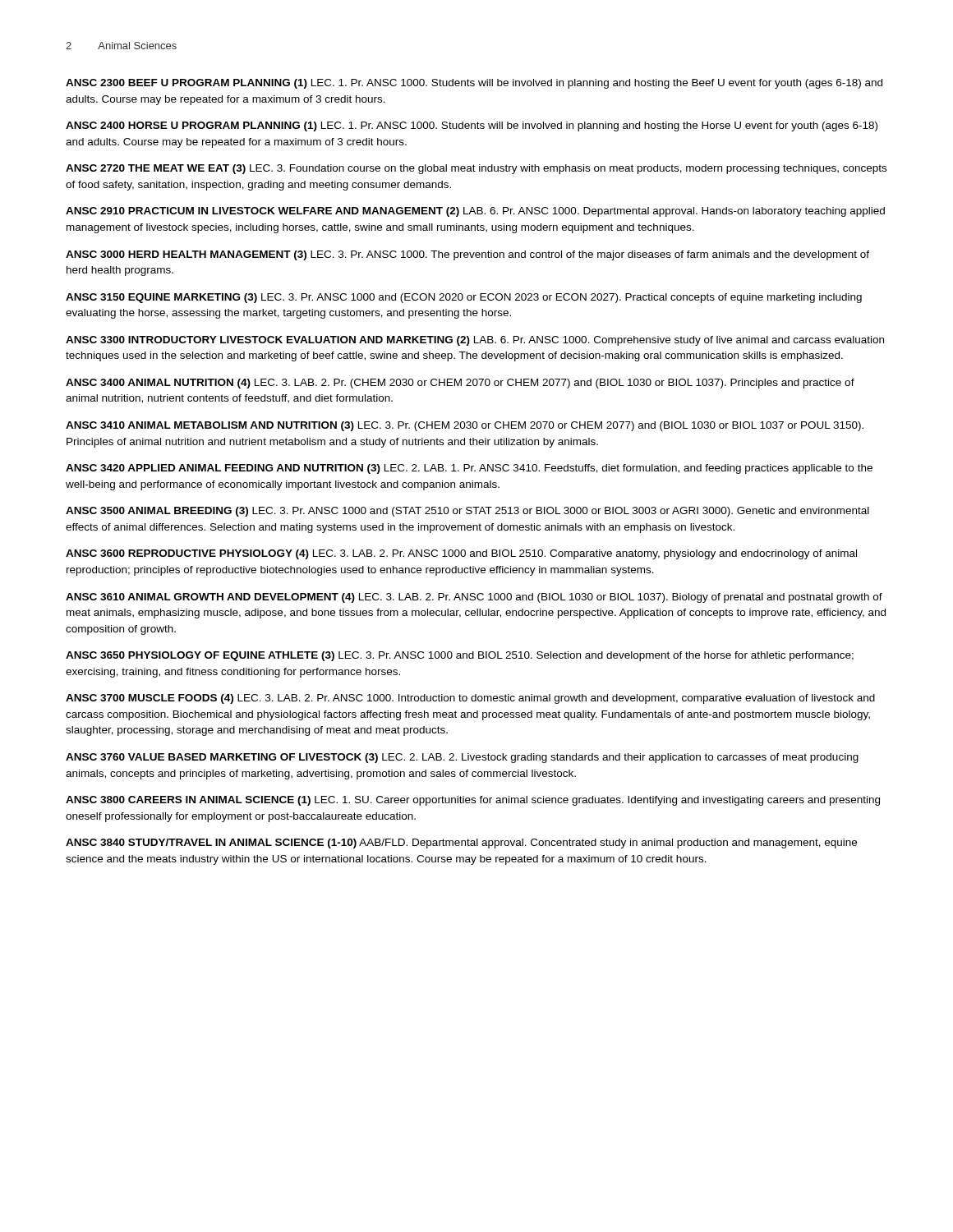Locate the region starting "ANSC 3610 ANIMAL"
953x1232 pixels.
[x=476, y=612]
